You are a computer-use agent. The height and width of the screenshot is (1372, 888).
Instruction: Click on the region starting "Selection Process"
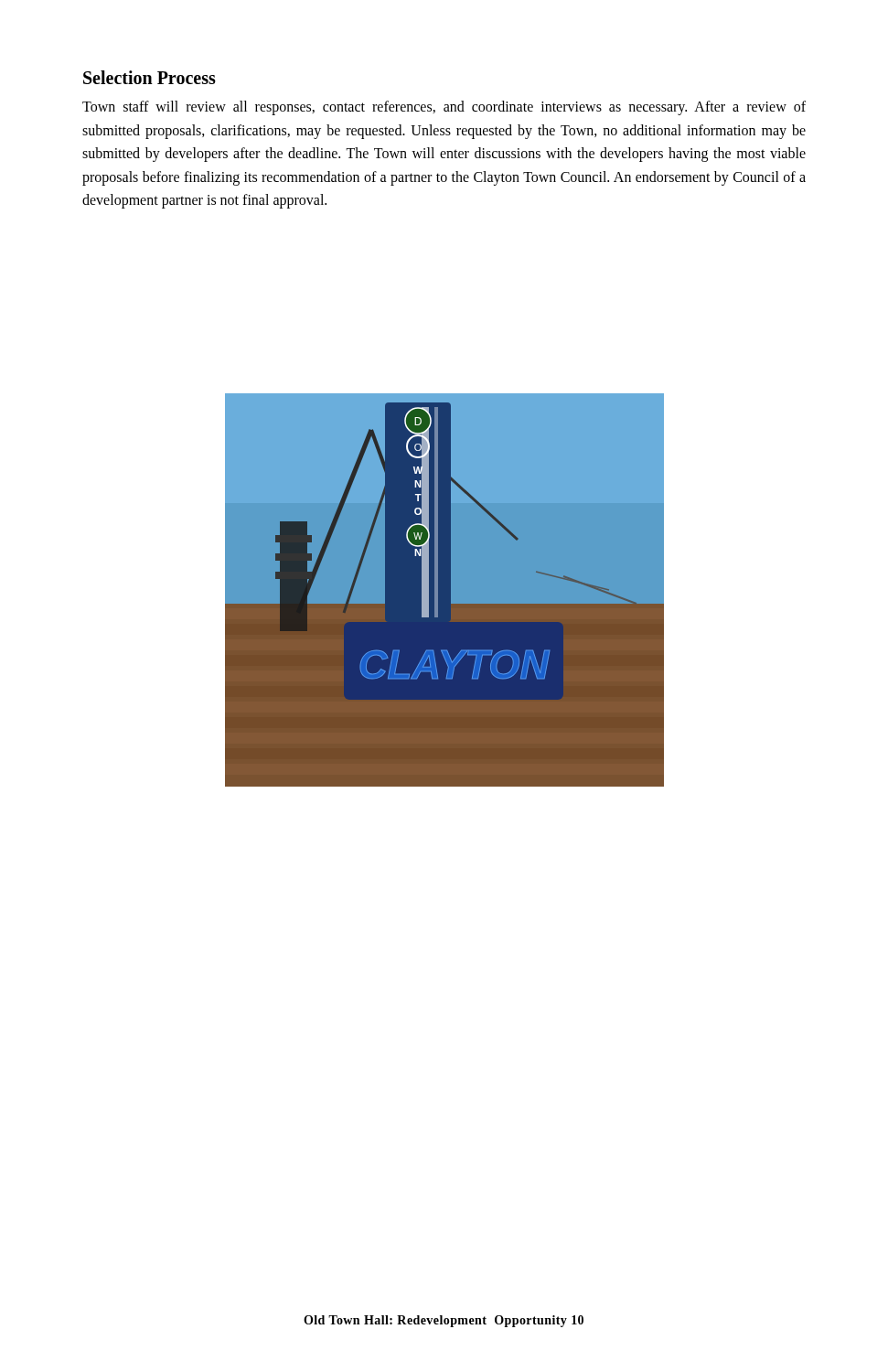coord(150,77)
